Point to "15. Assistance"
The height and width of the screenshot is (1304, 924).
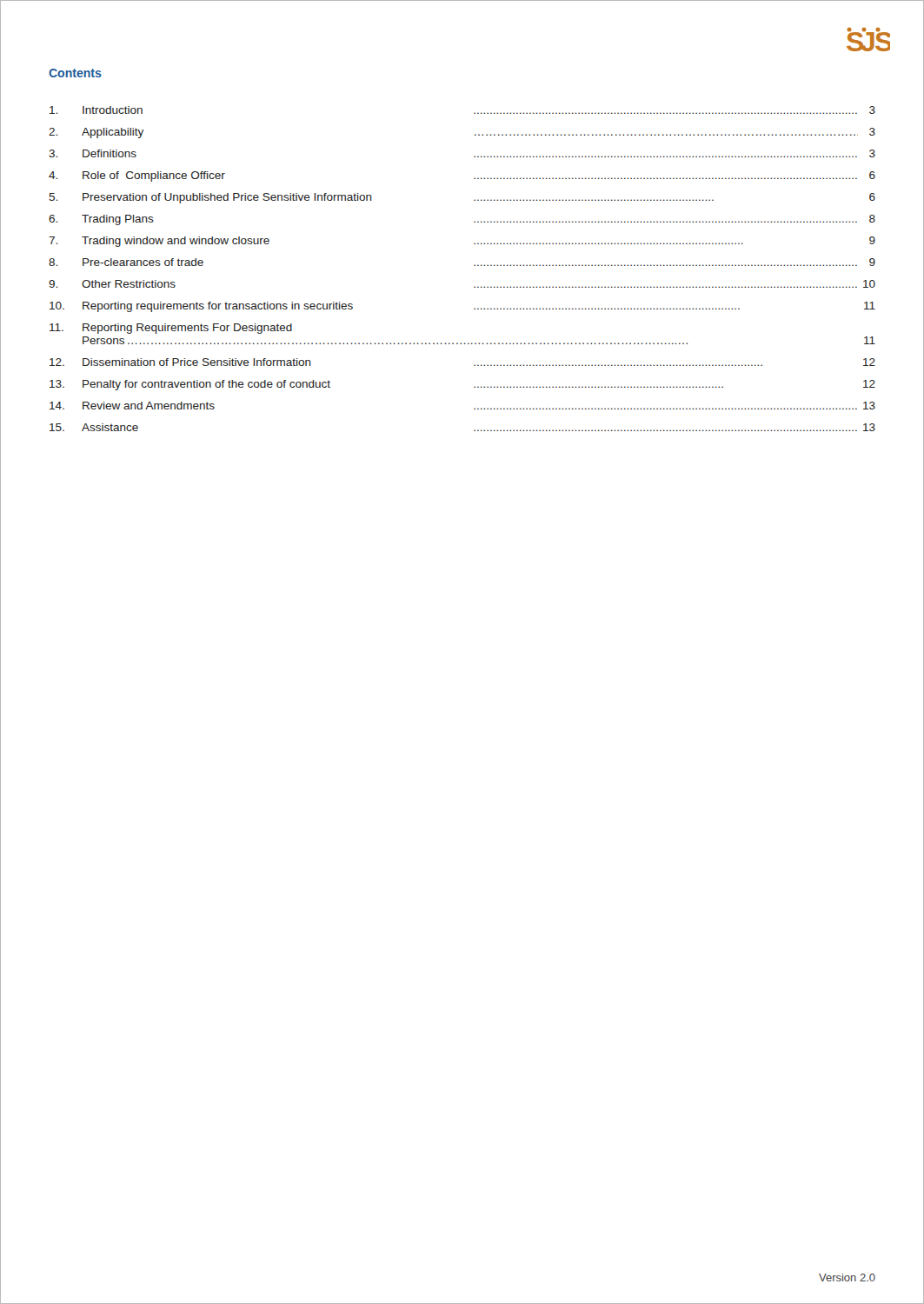click(x=102, y=427)
